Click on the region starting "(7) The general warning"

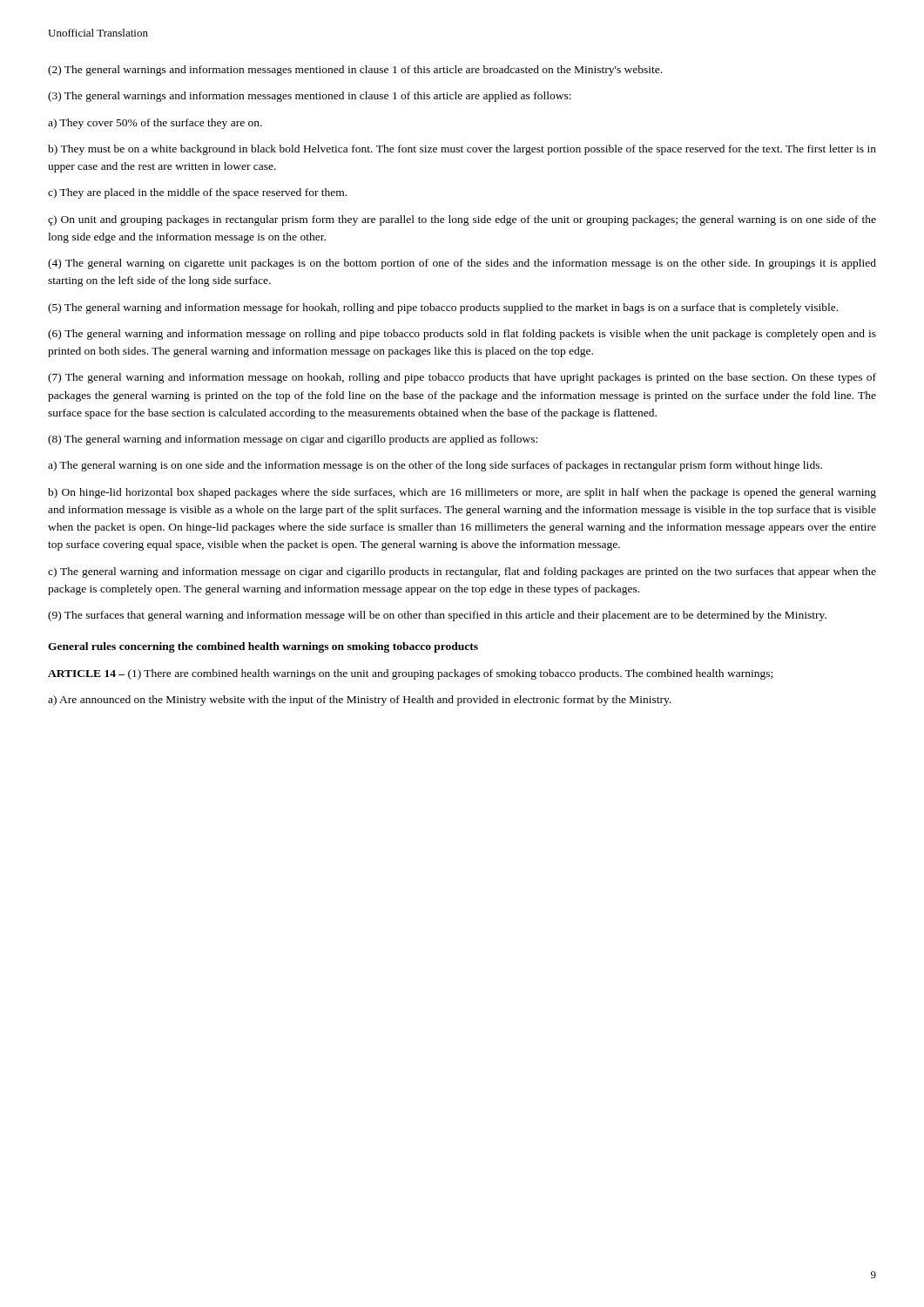[x=462, y=395]
